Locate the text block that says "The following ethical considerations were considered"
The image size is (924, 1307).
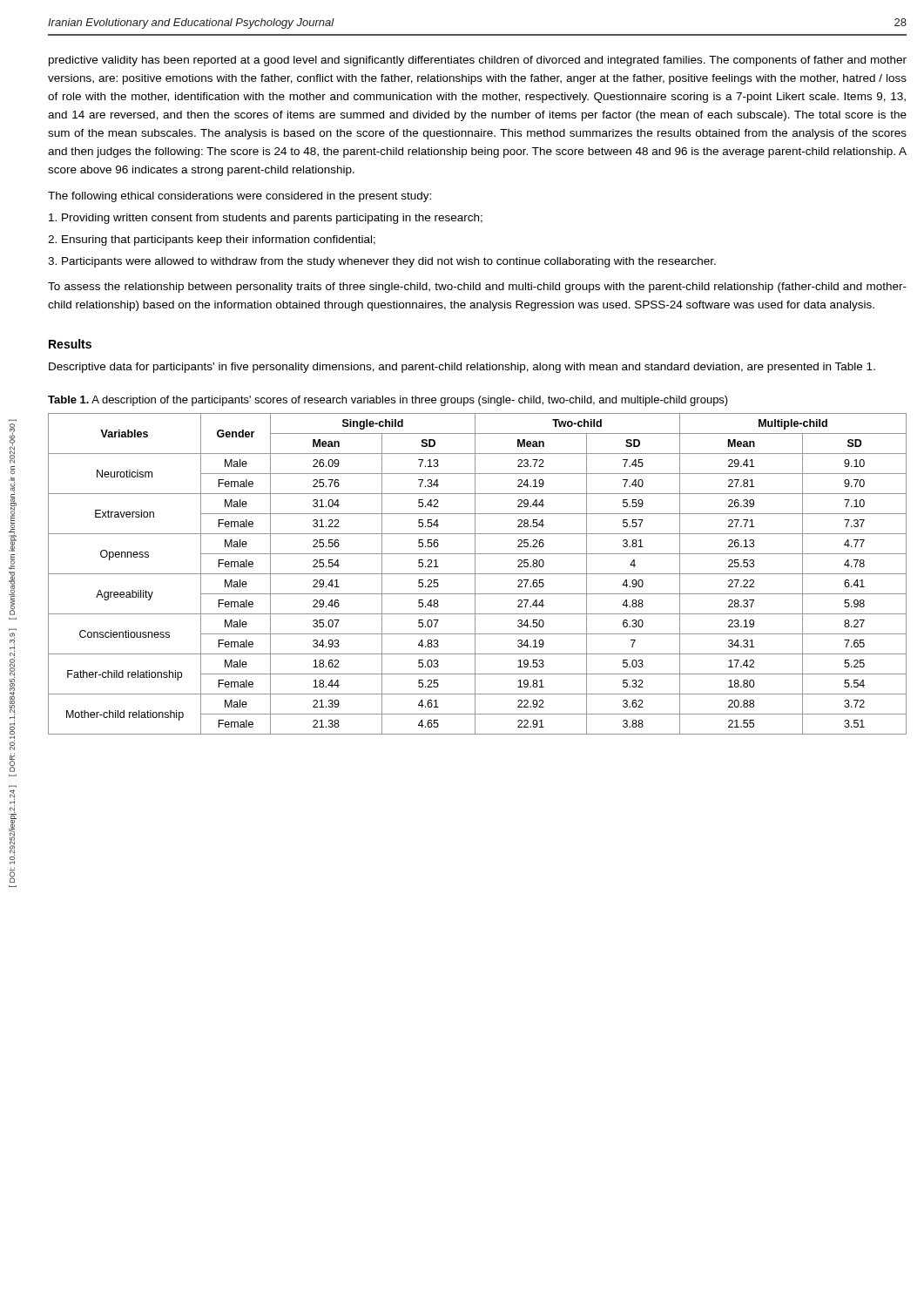[x=240, y=196]
